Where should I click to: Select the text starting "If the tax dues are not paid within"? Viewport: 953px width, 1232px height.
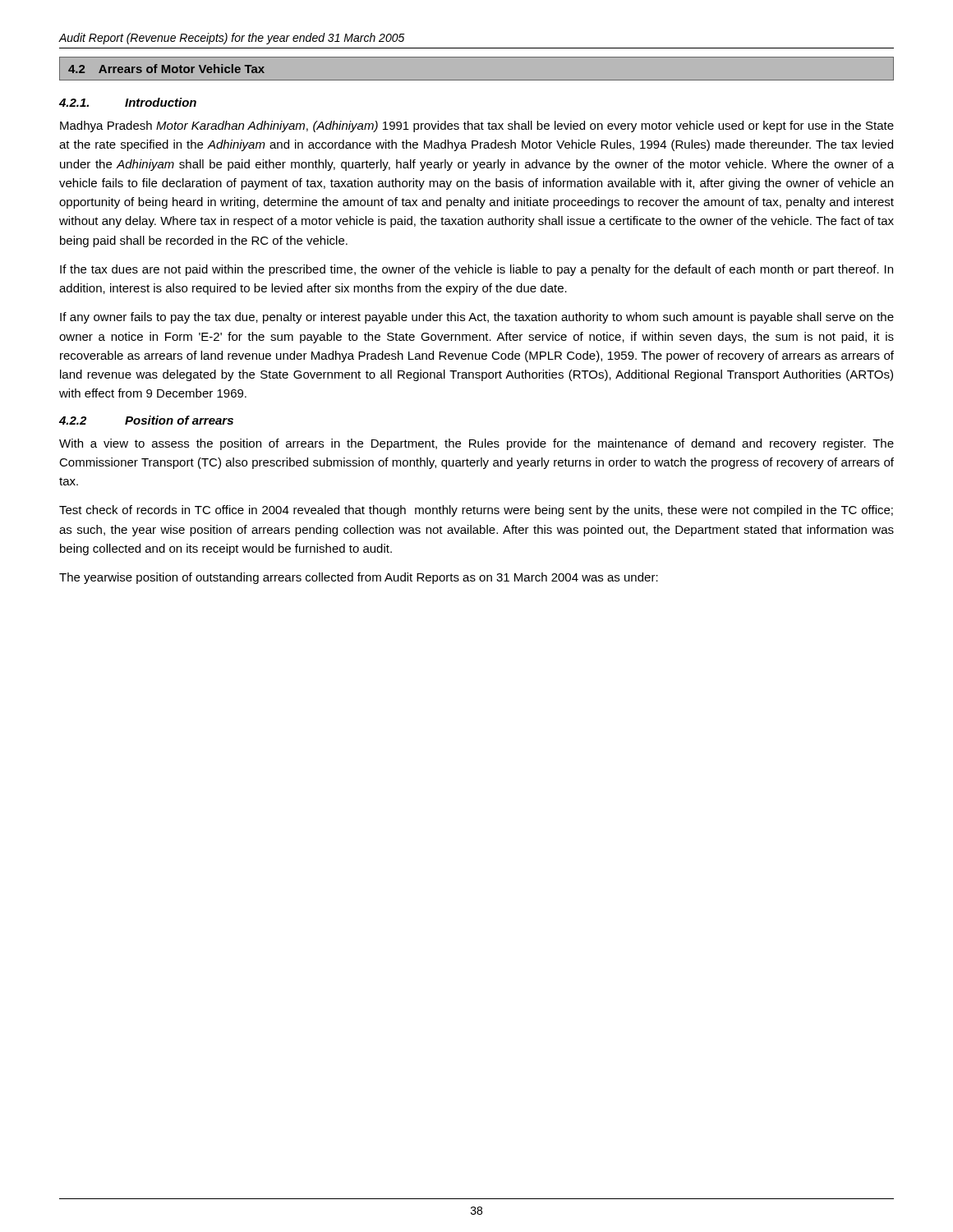(476, 278)
